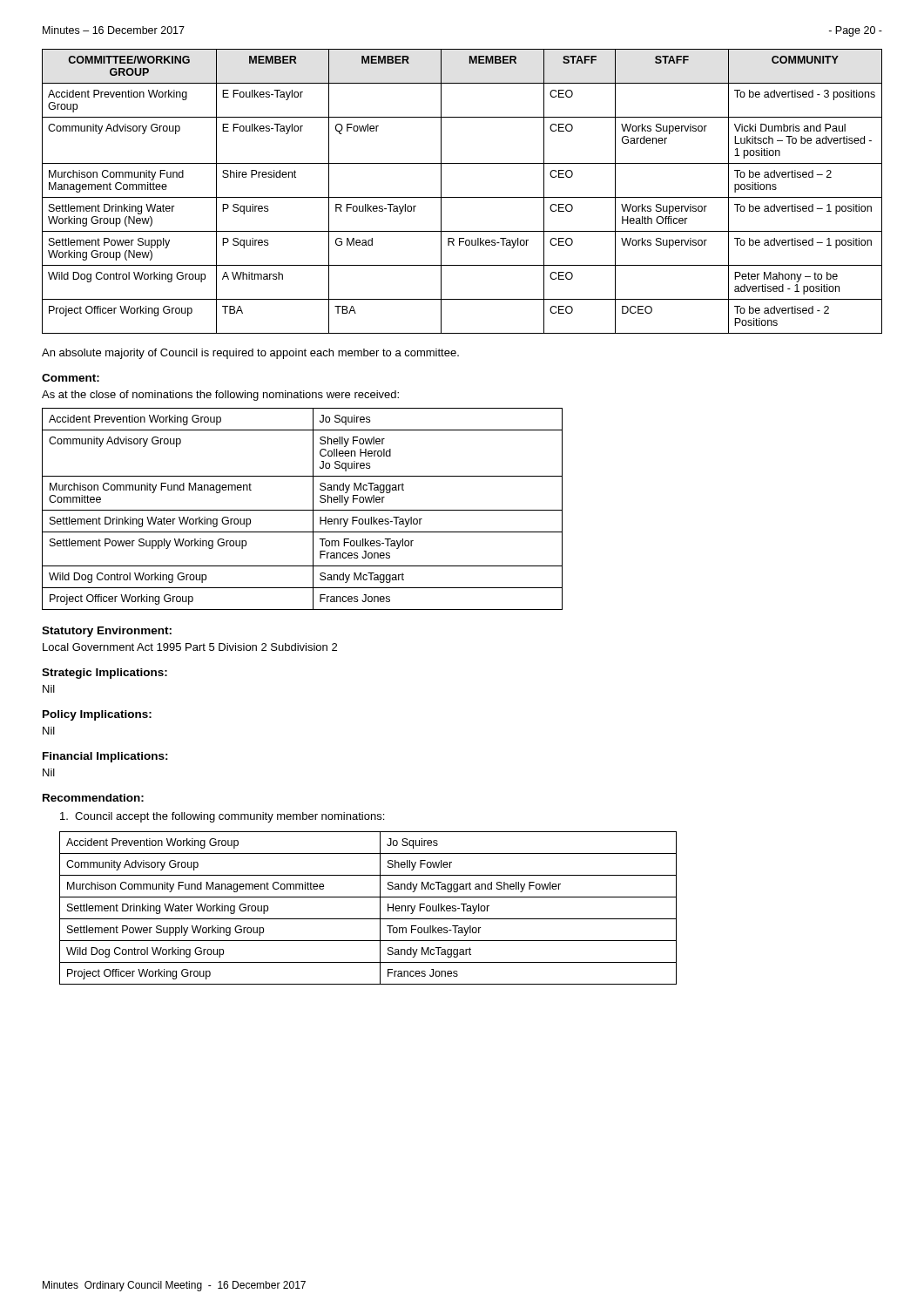Select the block starting "Policy Implications:"
Image resolution: width=924 pixels, height=1307 pixels.
(97, 714)
